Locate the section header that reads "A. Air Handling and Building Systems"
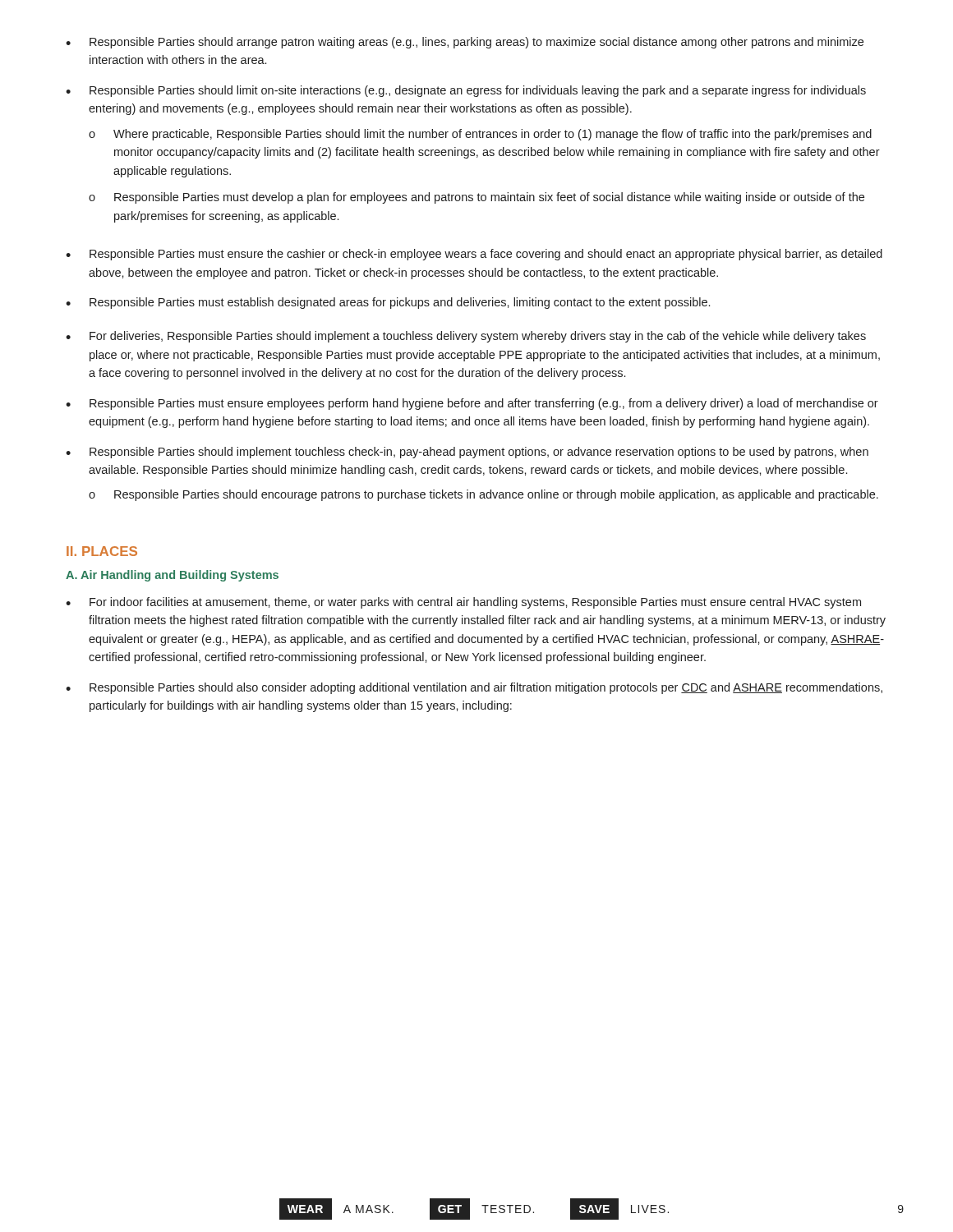Viewport: 953px width, 1232px height. click(x=172, y=575)
